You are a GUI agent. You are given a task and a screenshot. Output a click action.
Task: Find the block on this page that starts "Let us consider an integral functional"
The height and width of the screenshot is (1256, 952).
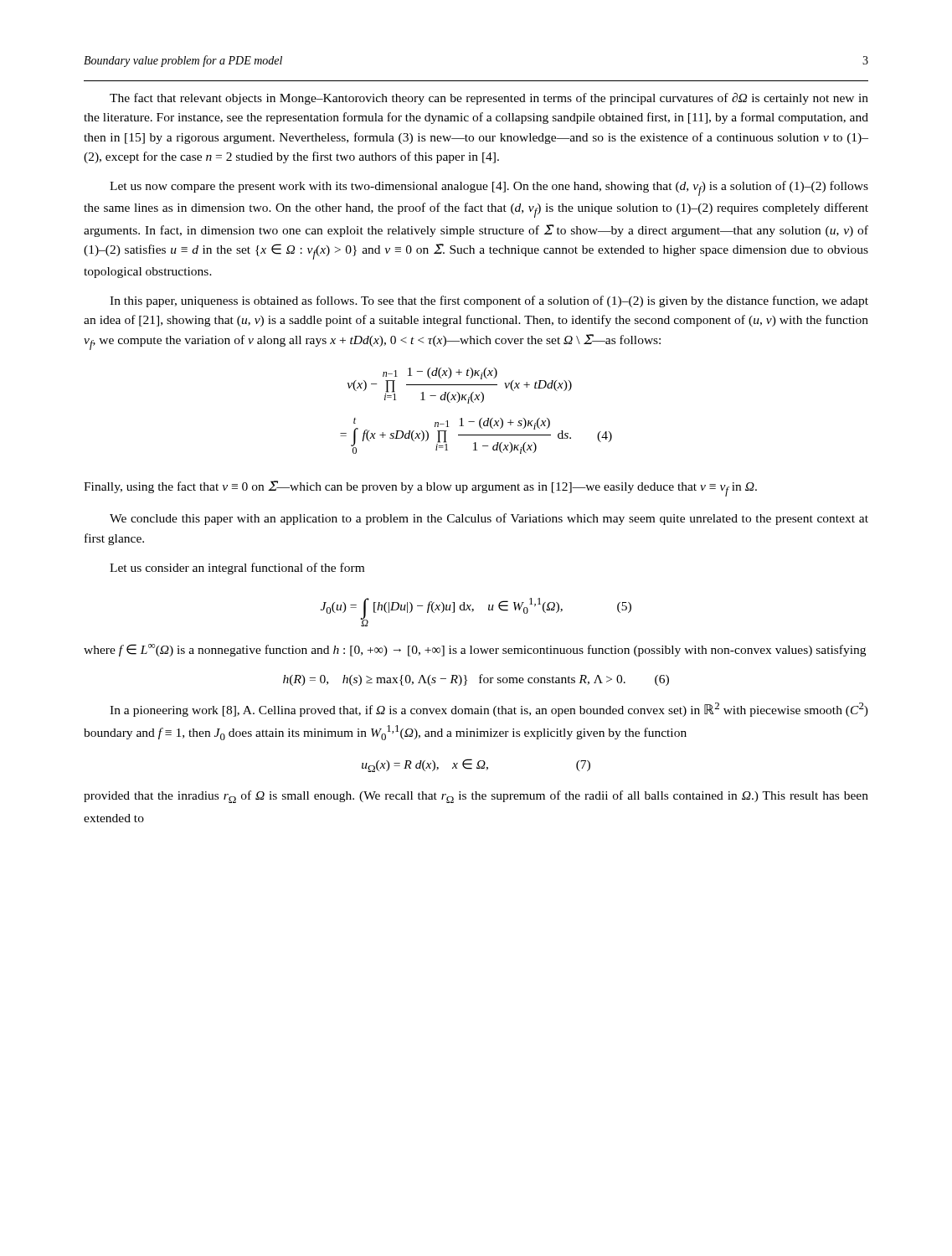pyautogui.click(x=237, y=569)
